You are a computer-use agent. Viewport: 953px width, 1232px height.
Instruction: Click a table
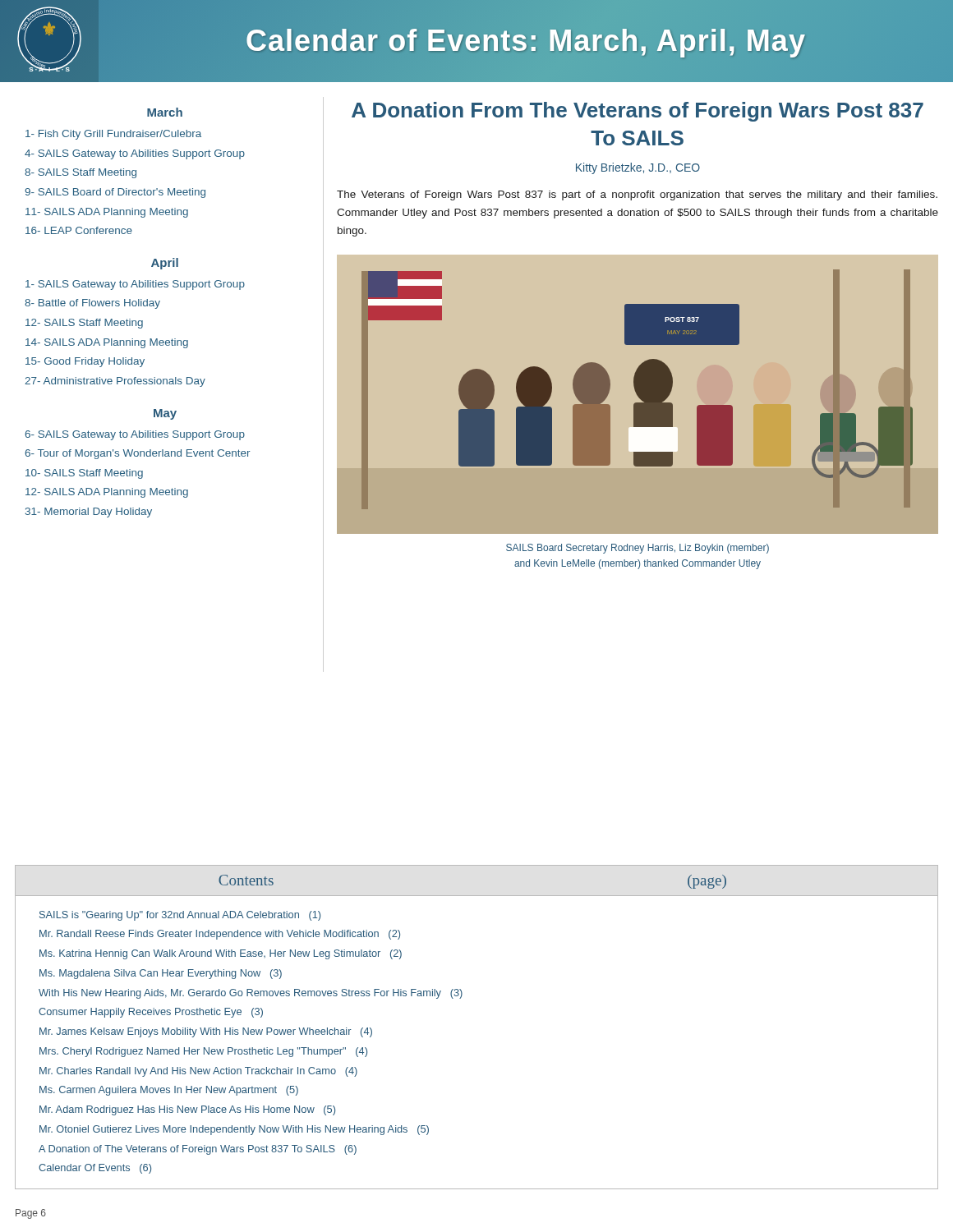tap(476, 1027)
